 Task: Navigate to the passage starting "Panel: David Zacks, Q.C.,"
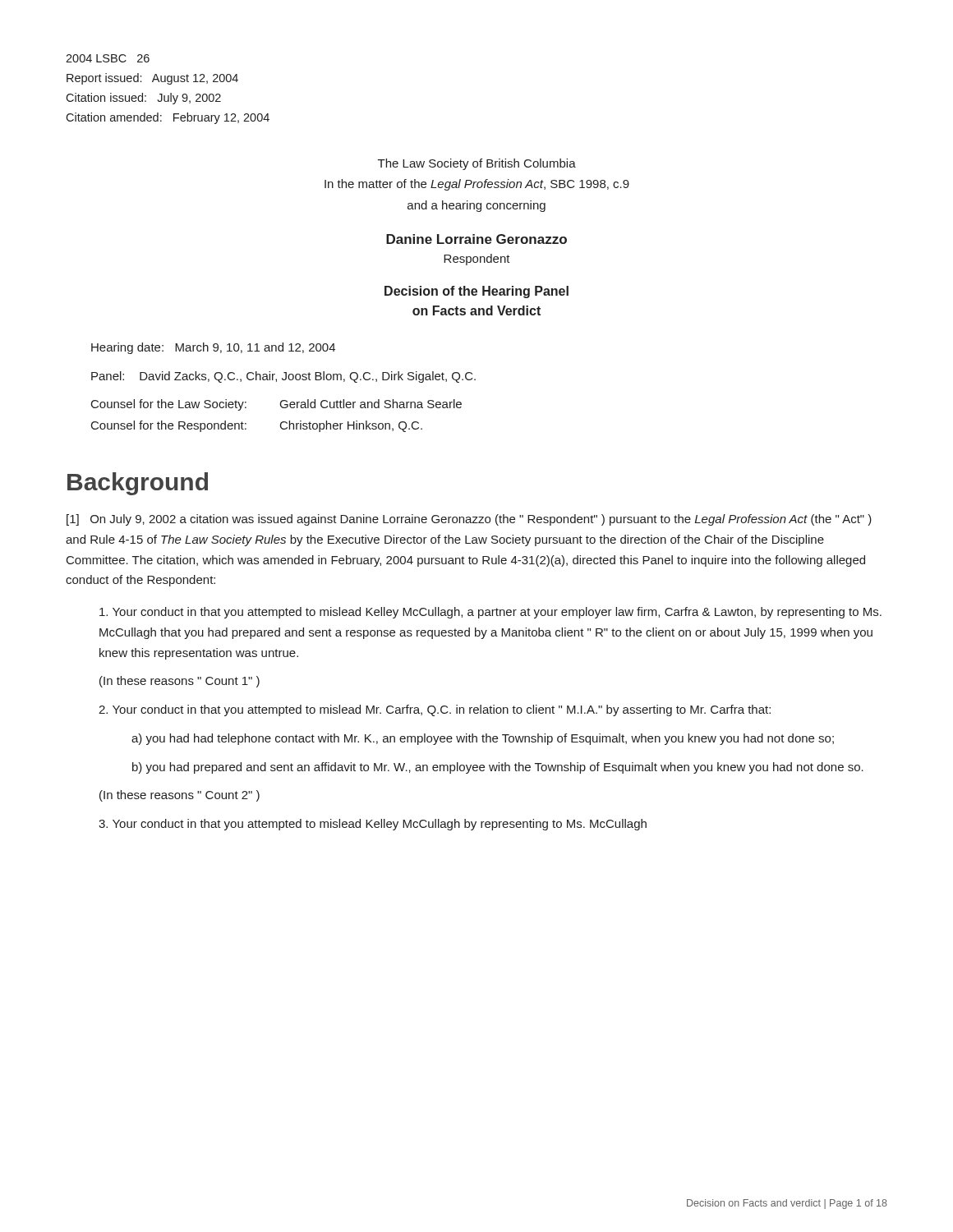[283, 376]
